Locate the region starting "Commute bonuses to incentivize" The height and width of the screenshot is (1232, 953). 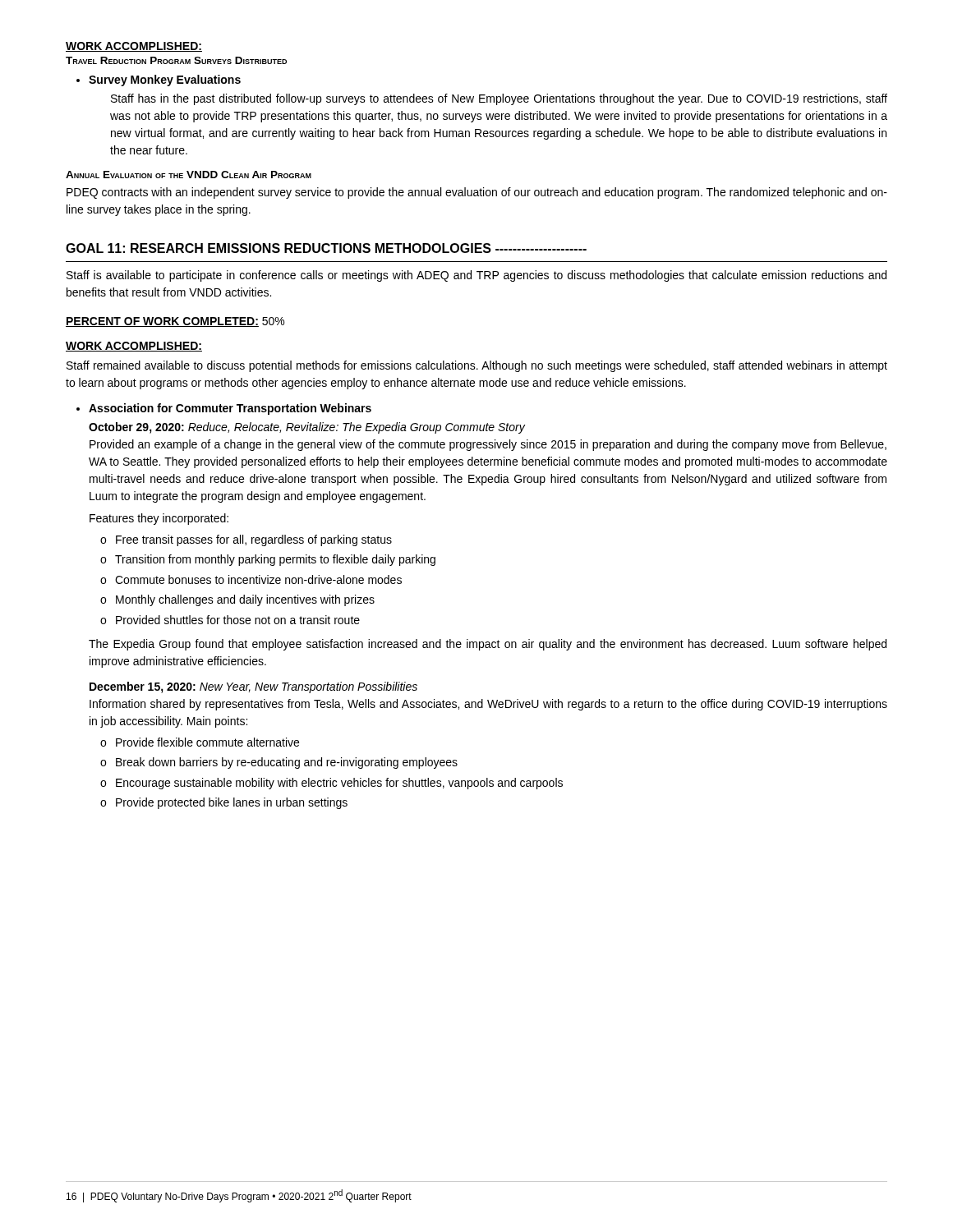(x=259, y=580)
